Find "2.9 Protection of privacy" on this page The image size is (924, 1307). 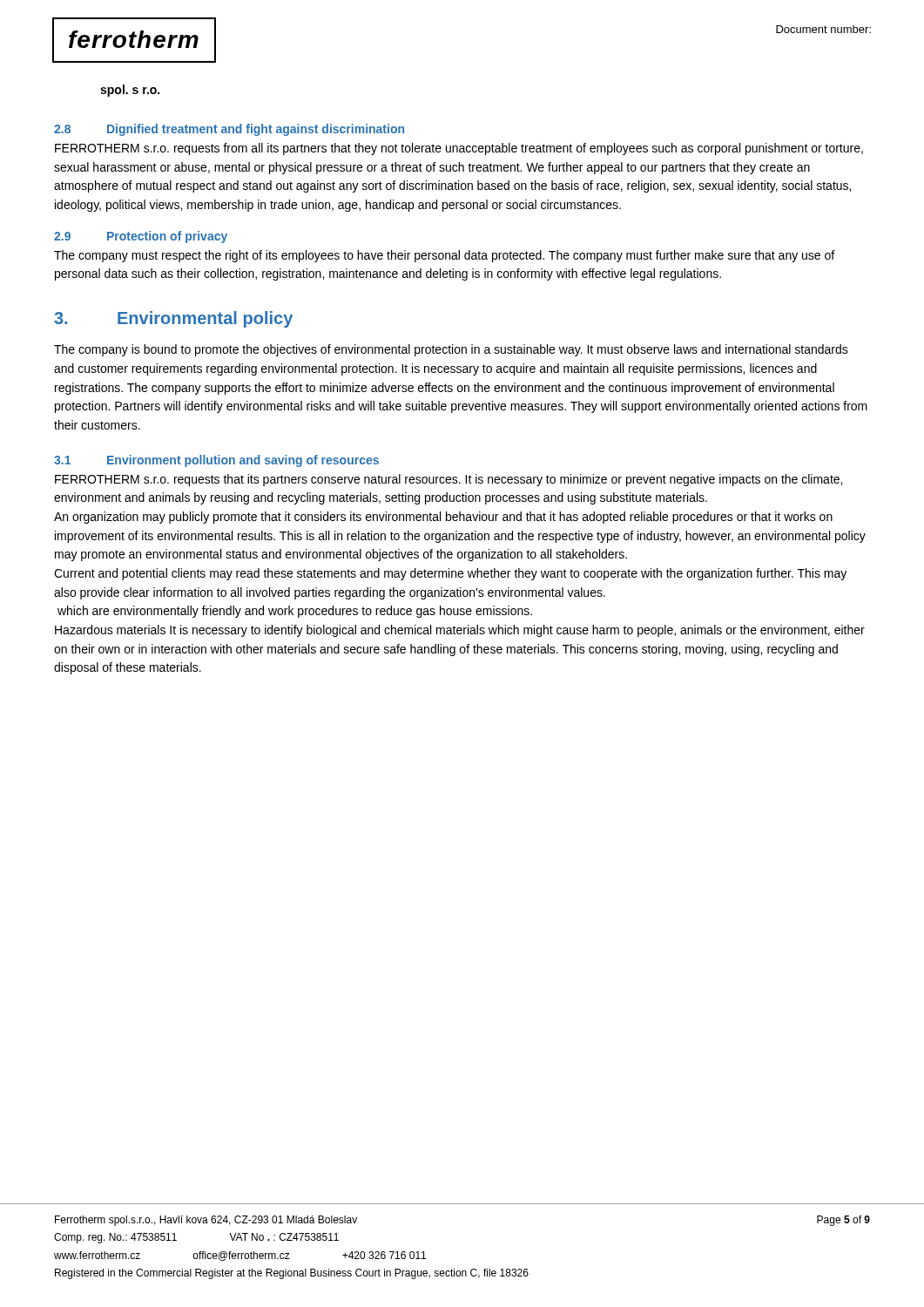(x=141, y=236)
